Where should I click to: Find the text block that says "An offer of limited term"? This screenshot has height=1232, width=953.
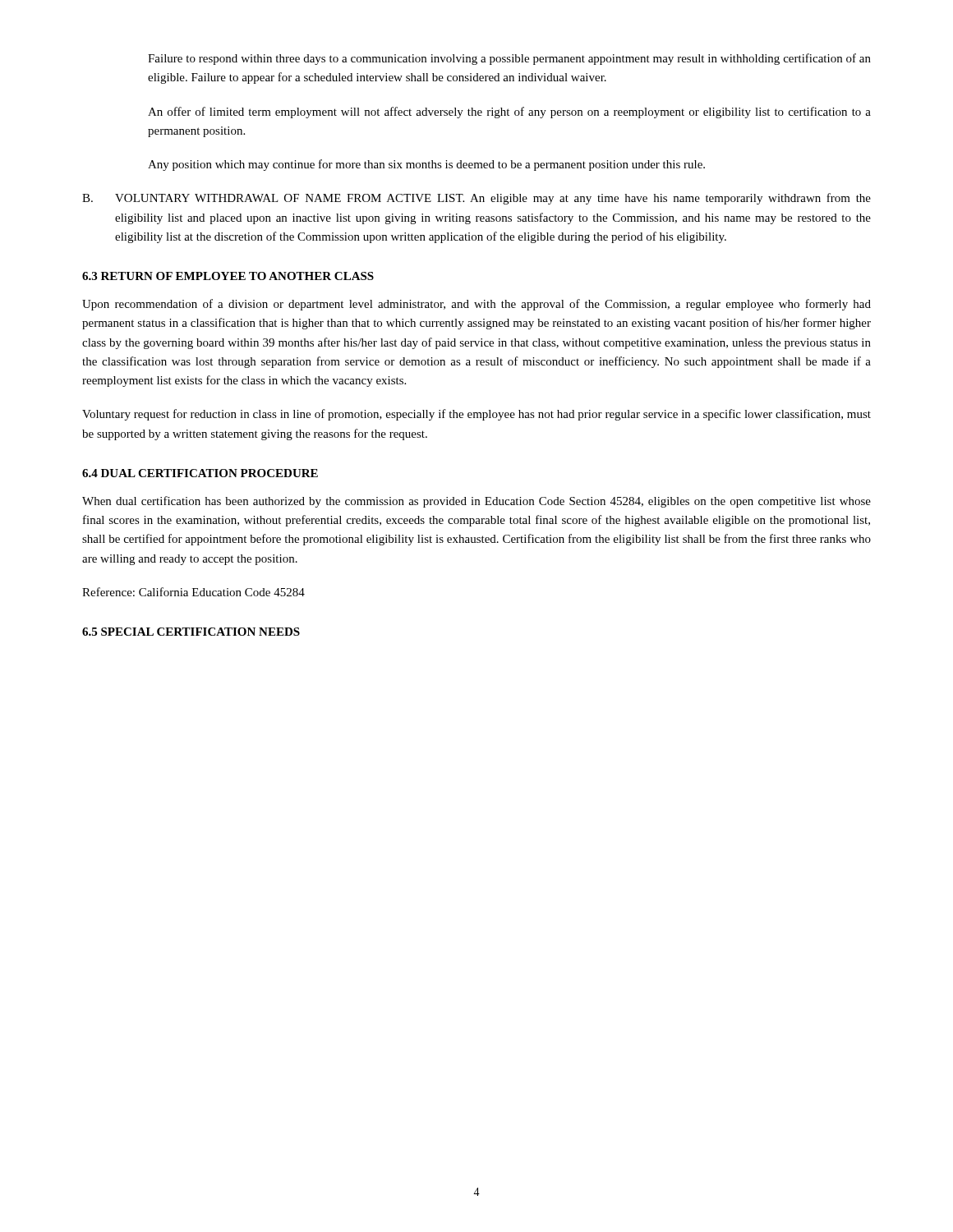pyautogui.click(x=509, y=121)
